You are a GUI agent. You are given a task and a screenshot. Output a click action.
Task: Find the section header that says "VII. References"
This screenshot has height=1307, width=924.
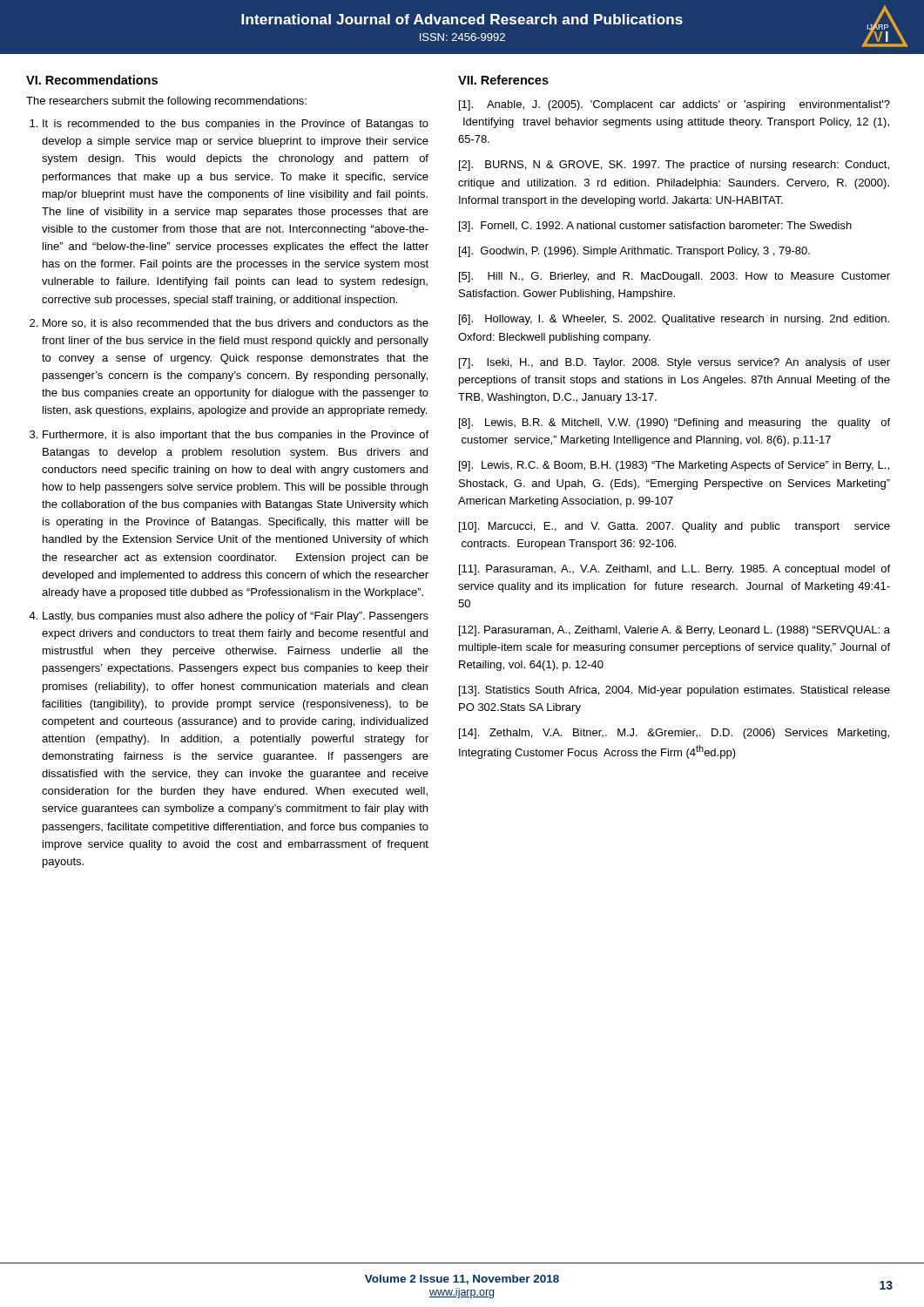coord(503,80)
